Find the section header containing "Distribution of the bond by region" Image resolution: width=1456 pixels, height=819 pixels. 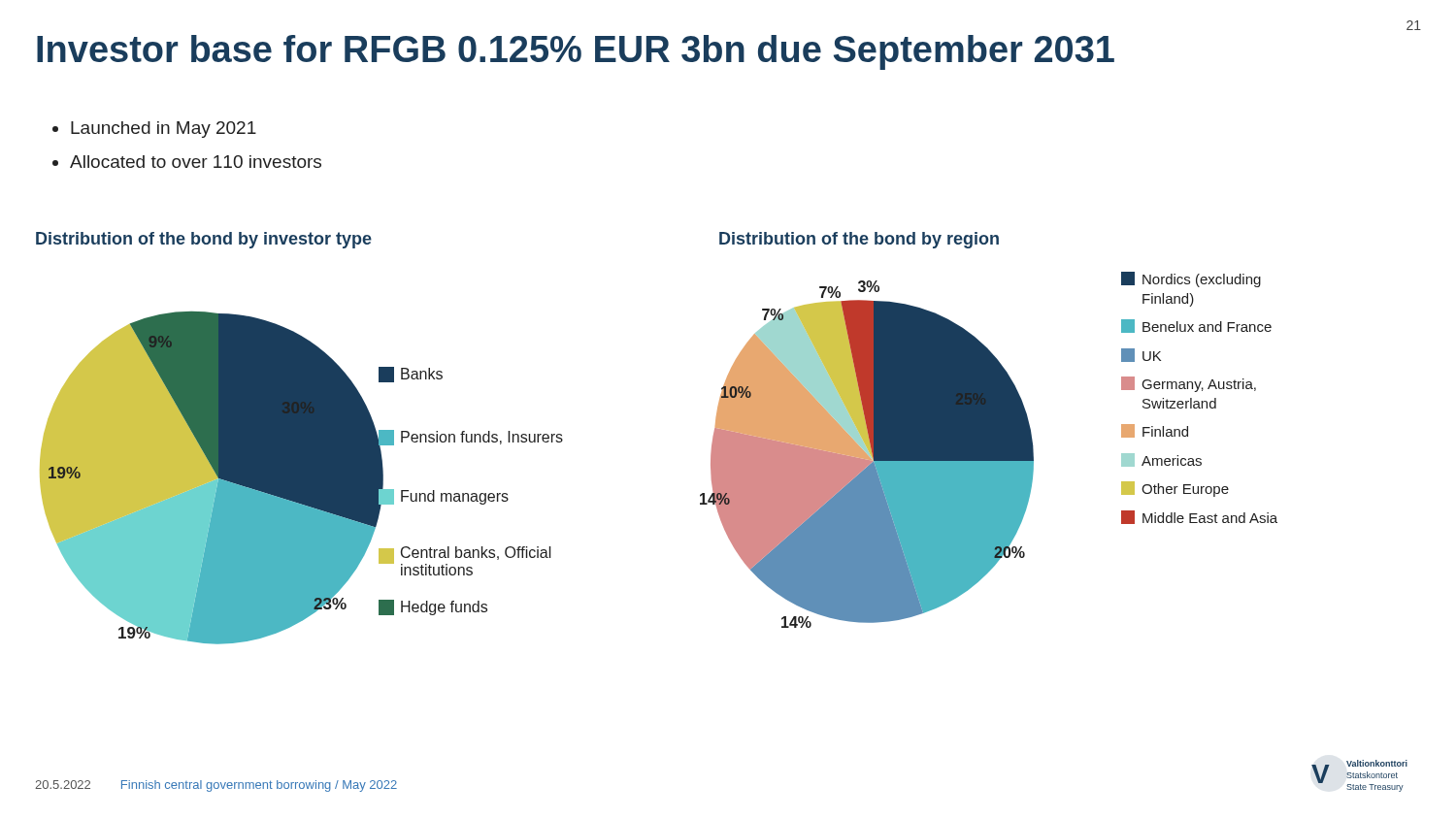click(859, 239)
